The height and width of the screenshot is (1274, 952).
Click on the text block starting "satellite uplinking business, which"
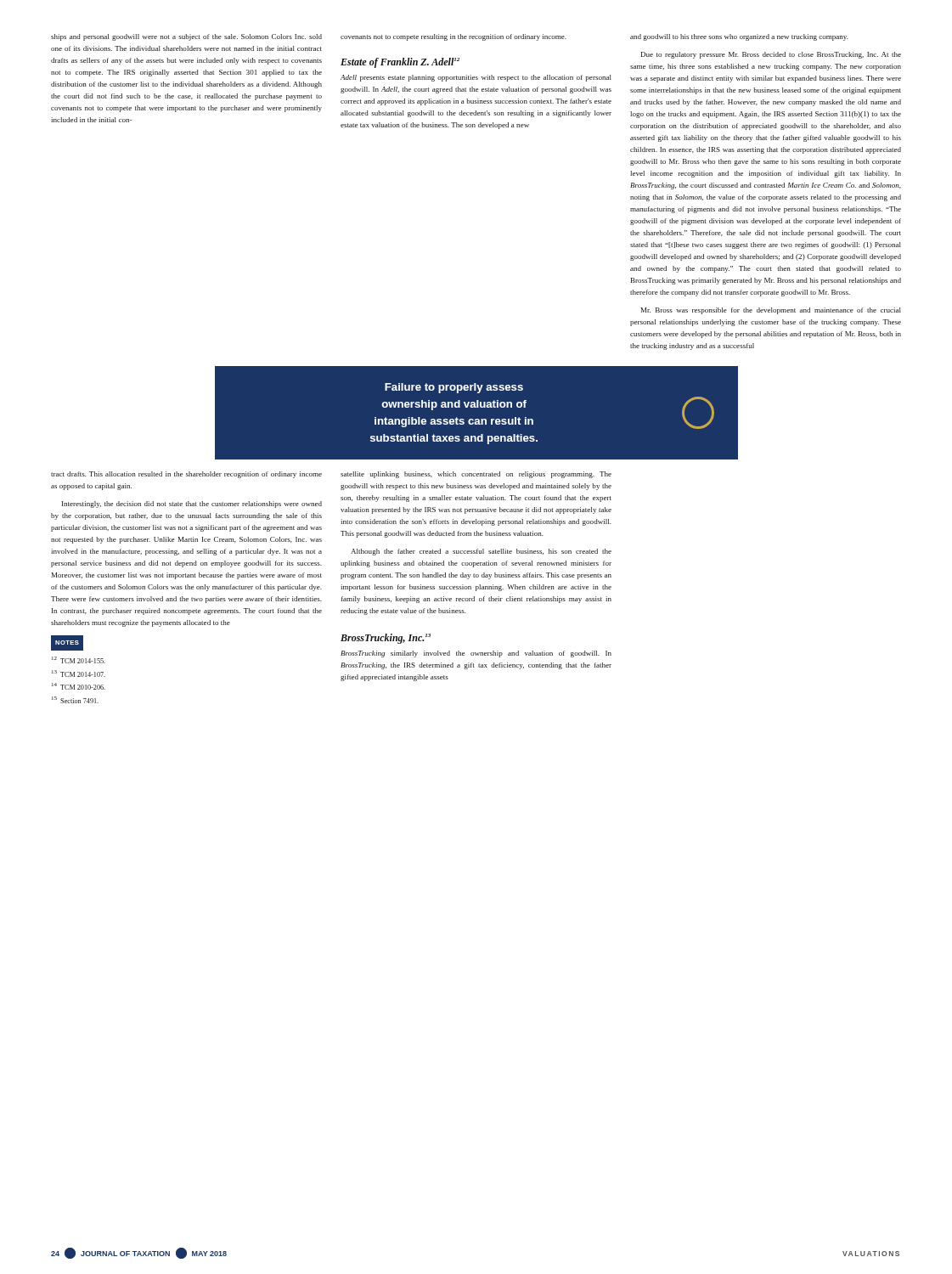476,575
